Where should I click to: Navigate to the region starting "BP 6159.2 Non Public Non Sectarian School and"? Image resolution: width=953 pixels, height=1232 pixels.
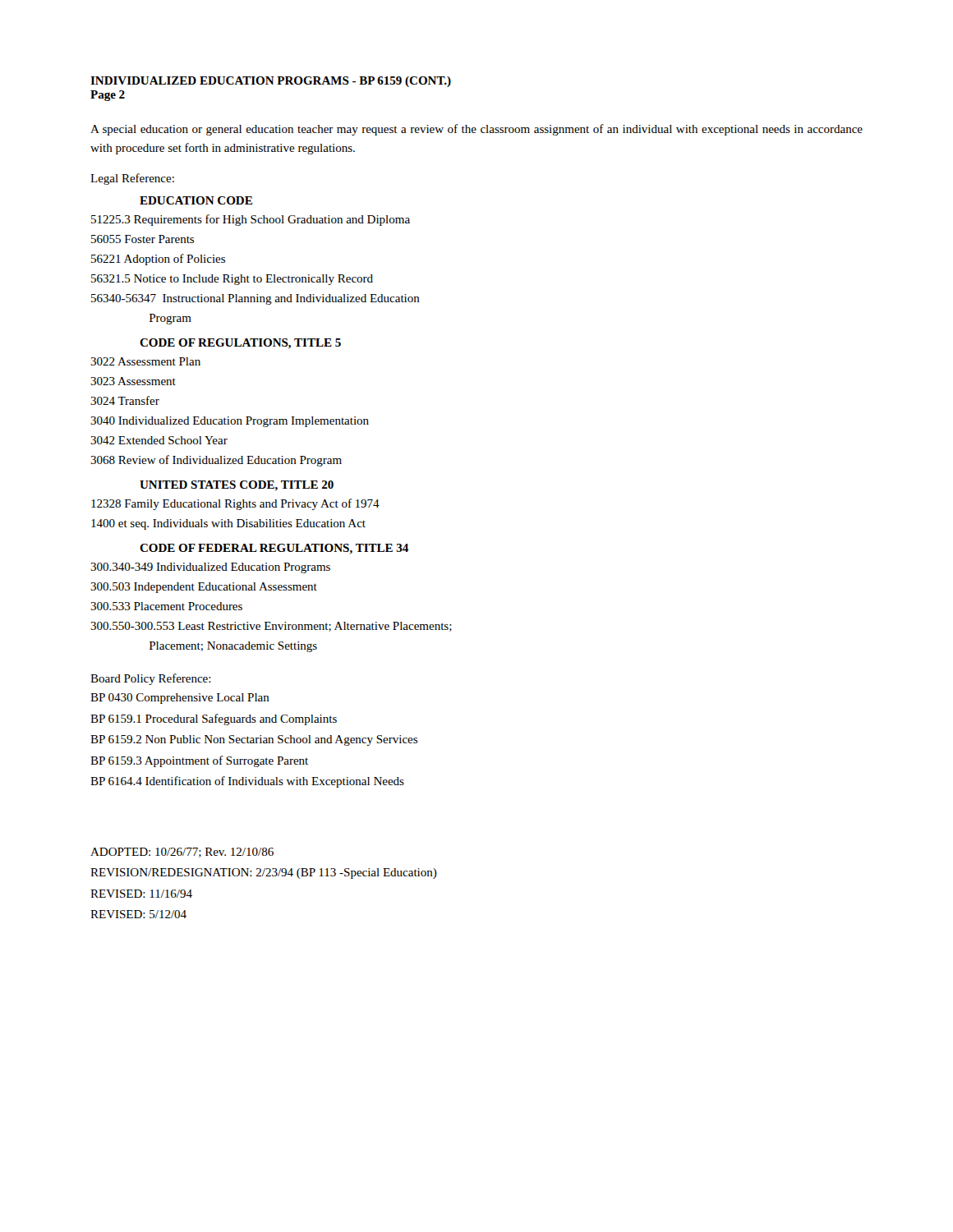[254, 739]
